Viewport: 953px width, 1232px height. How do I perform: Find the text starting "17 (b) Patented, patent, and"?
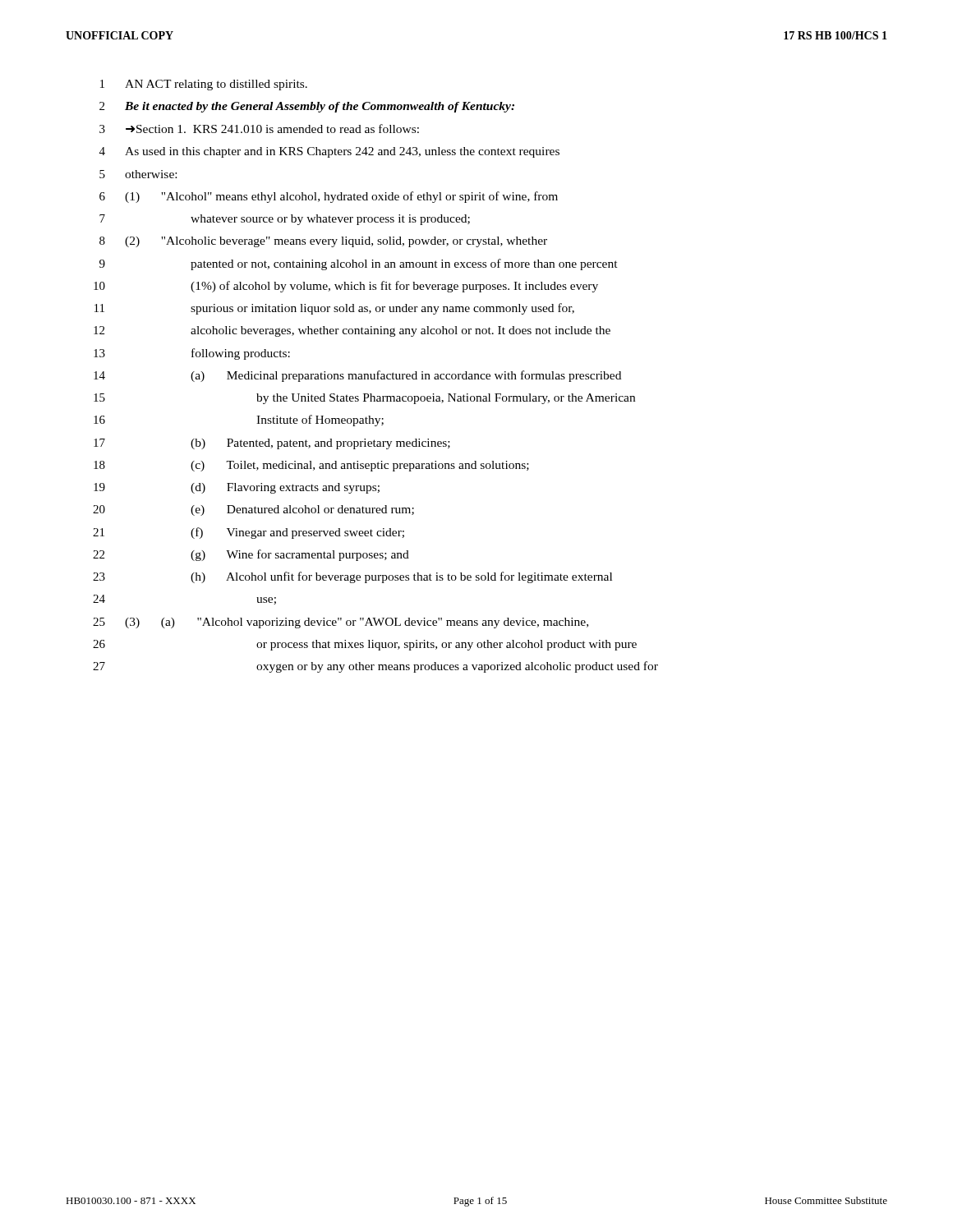[272, 444]
